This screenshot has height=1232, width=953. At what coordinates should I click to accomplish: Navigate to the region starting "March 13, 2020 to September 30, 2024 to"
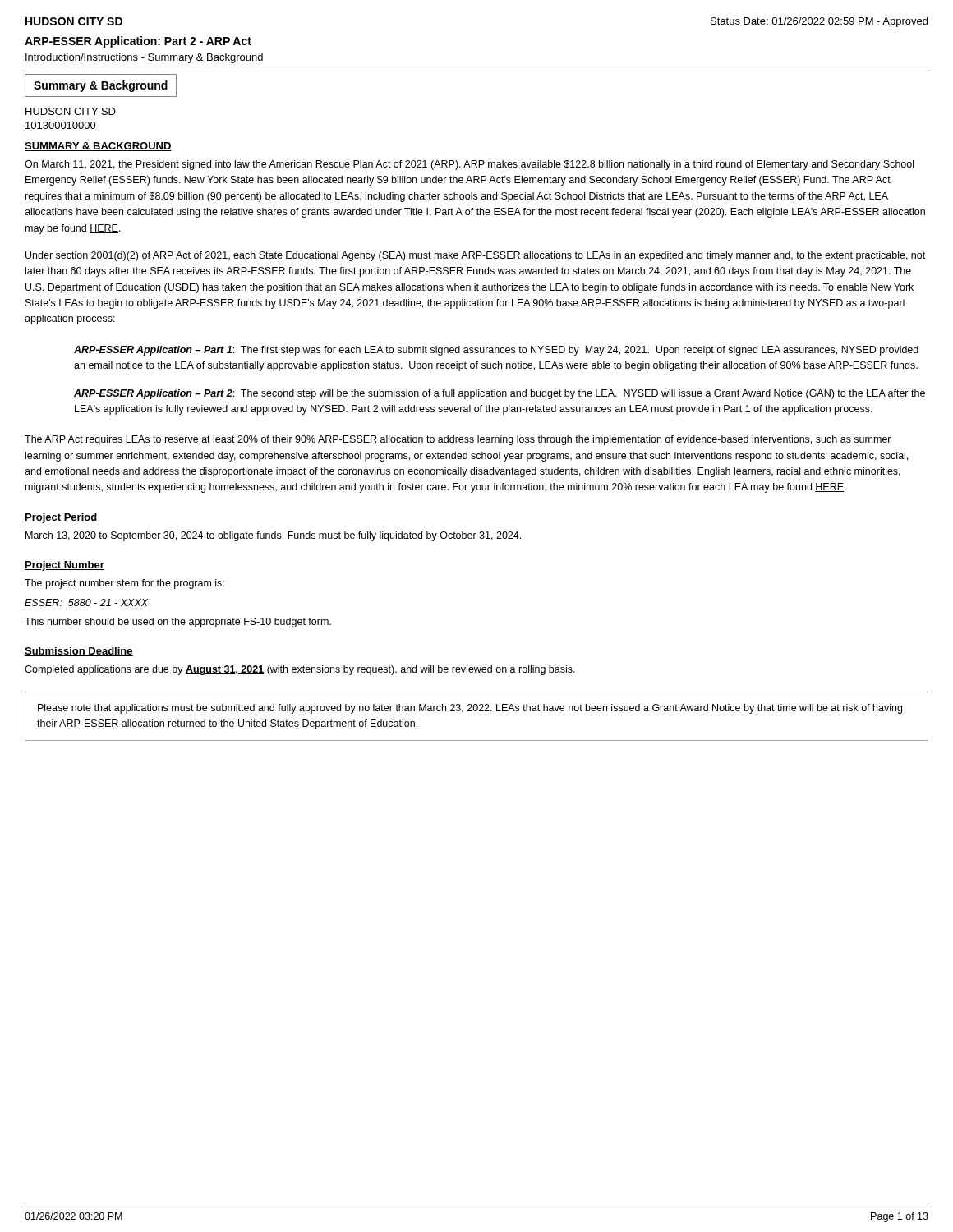pyautogui.click(x=273, y=535)
